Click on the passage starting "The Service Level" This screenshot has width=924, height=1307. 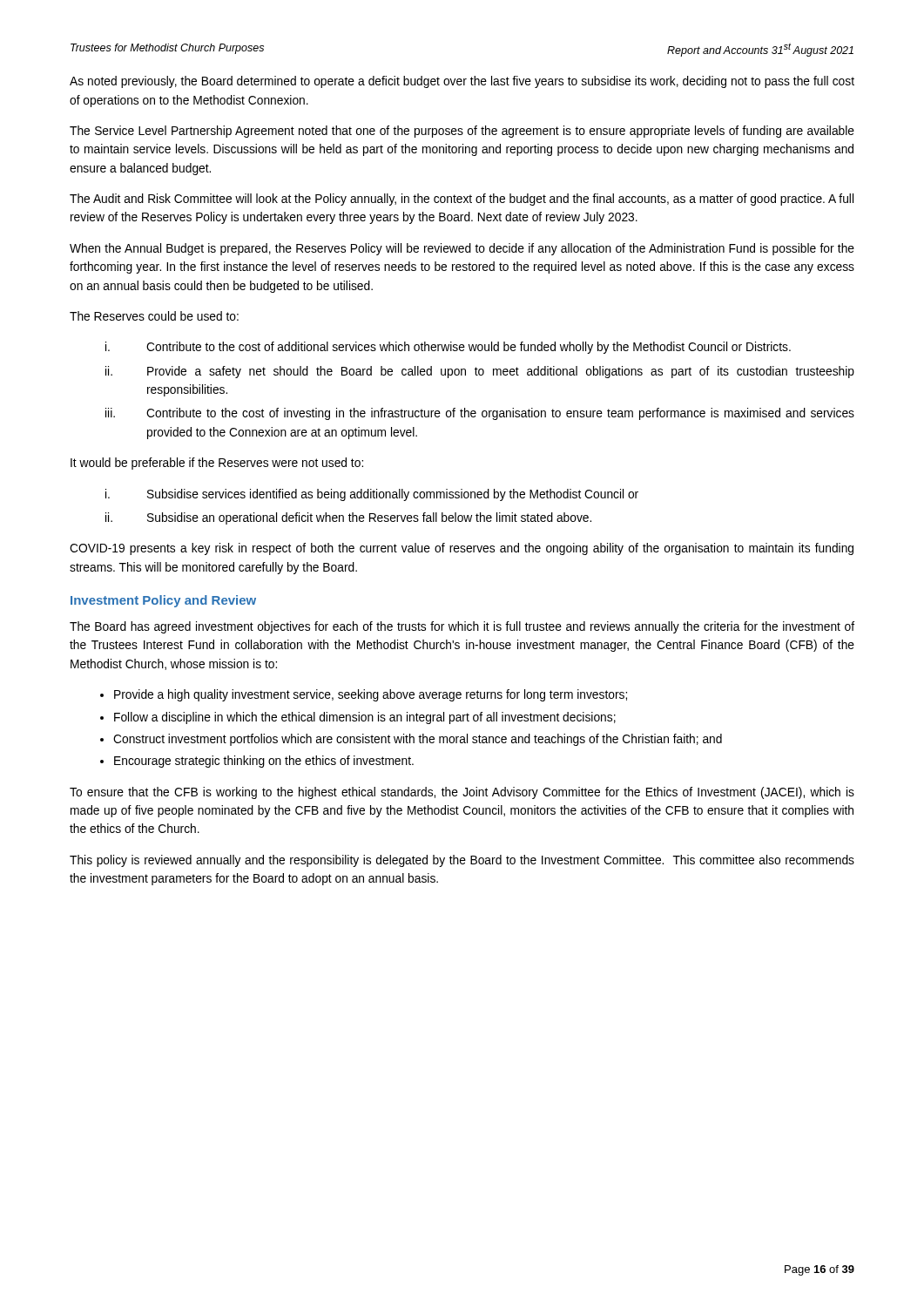coord(462,150)
